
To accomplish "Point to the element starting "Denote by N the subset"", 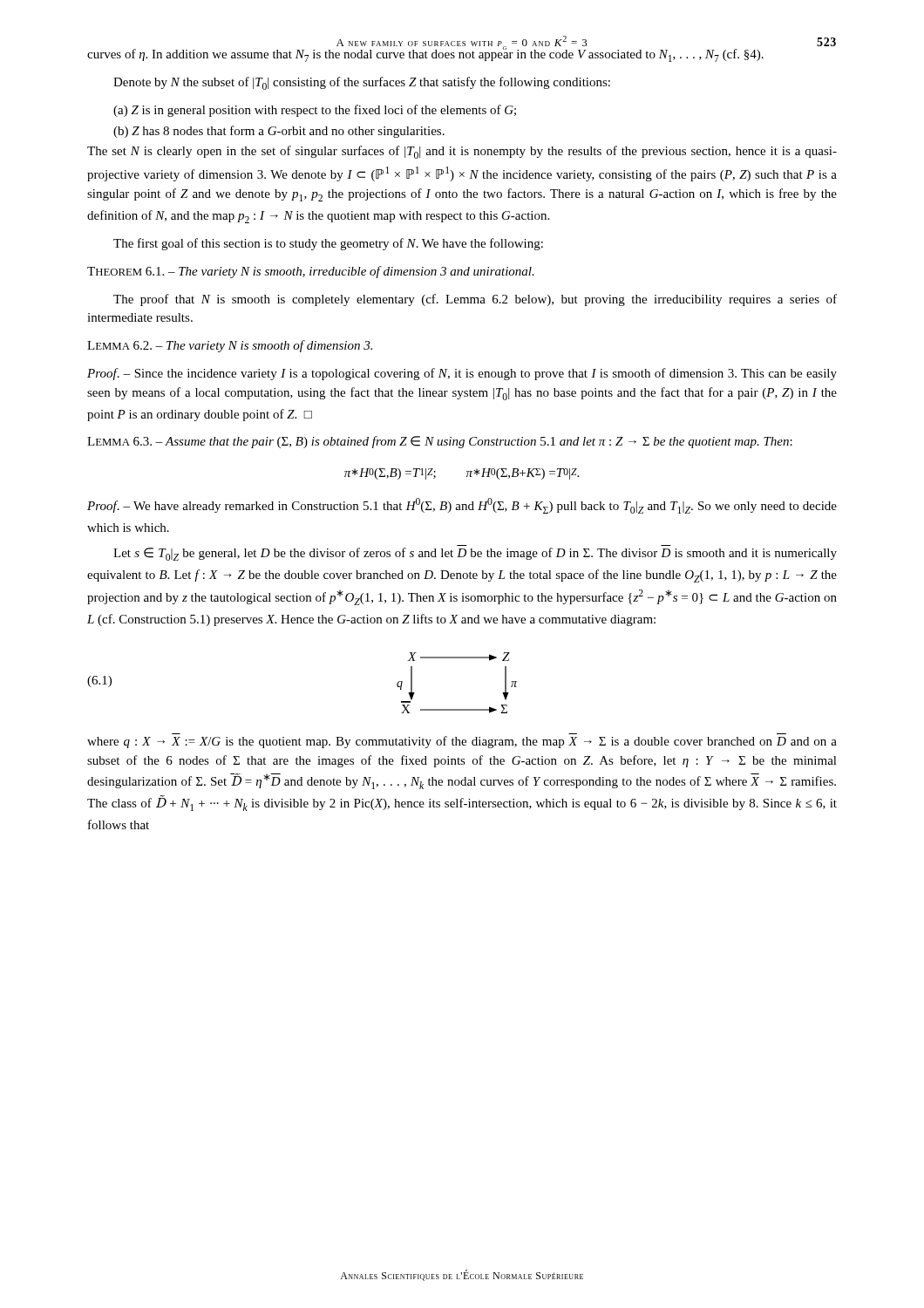I will pos(462,84).
